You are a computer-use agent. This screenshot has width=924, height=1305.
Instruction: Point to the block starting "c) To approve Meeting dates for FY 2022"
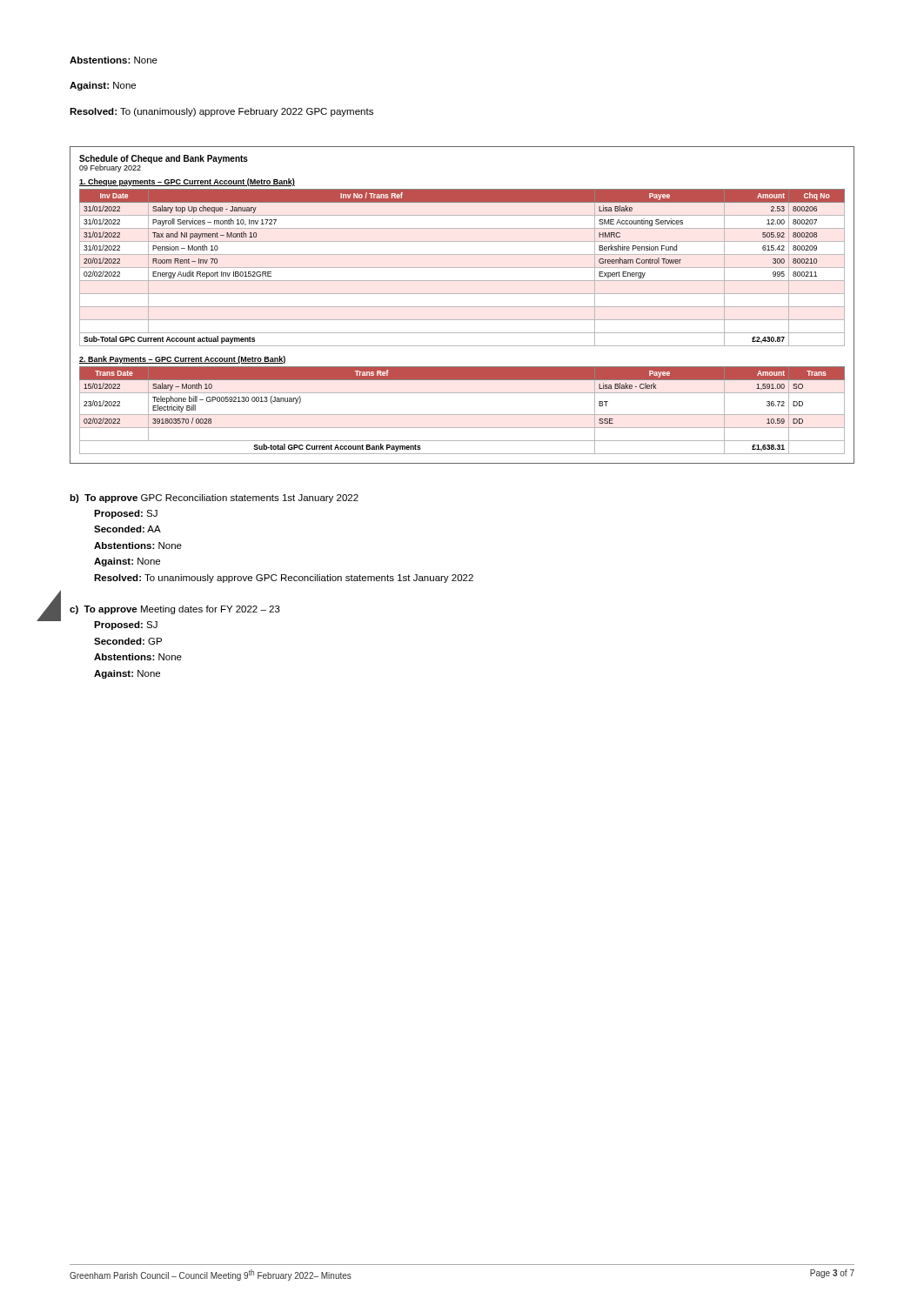coord(175,610)
